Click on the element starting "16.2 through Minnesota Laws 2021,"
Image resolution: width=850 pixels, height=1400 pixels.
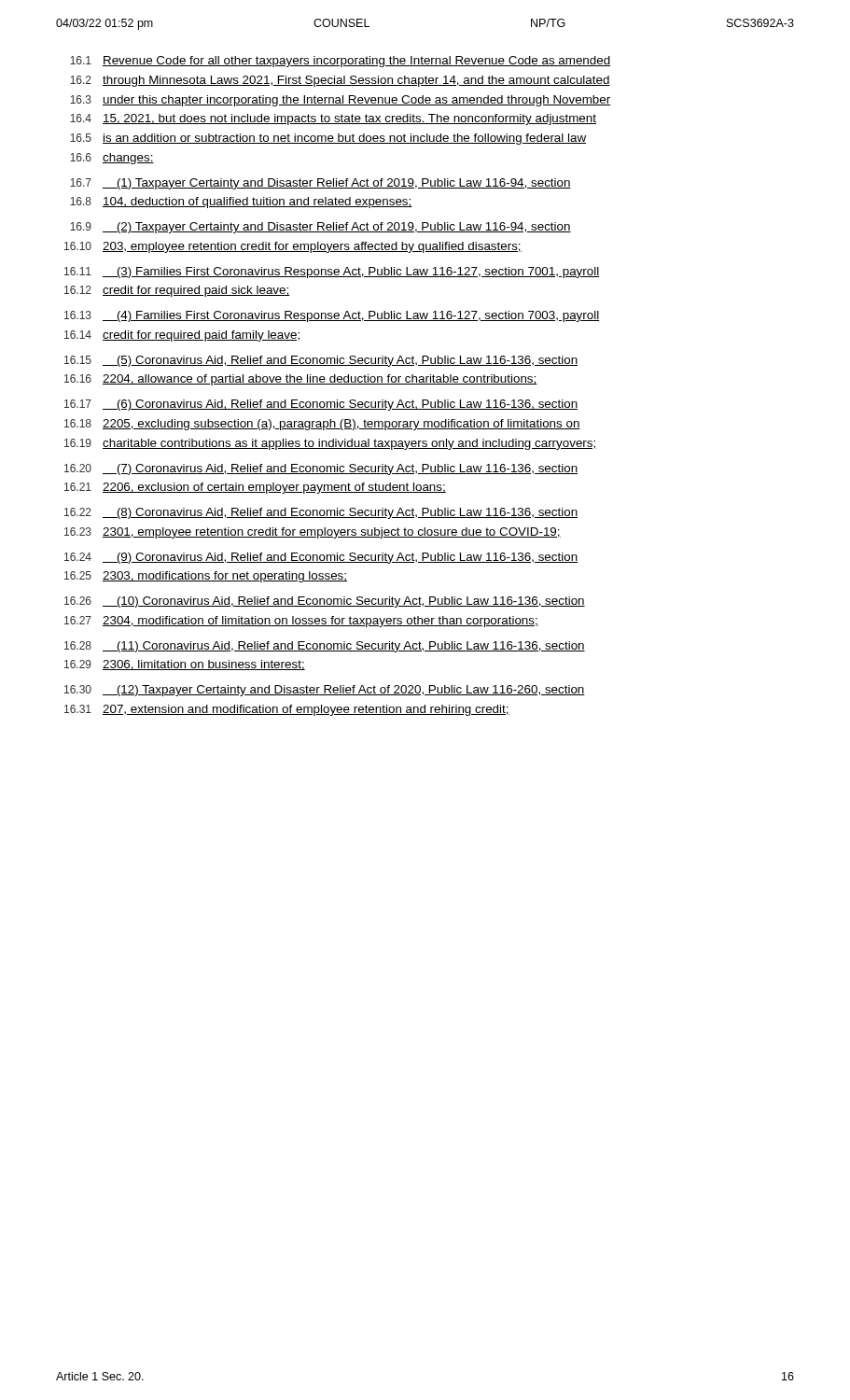pyautogui.click(x=425, y=80)
